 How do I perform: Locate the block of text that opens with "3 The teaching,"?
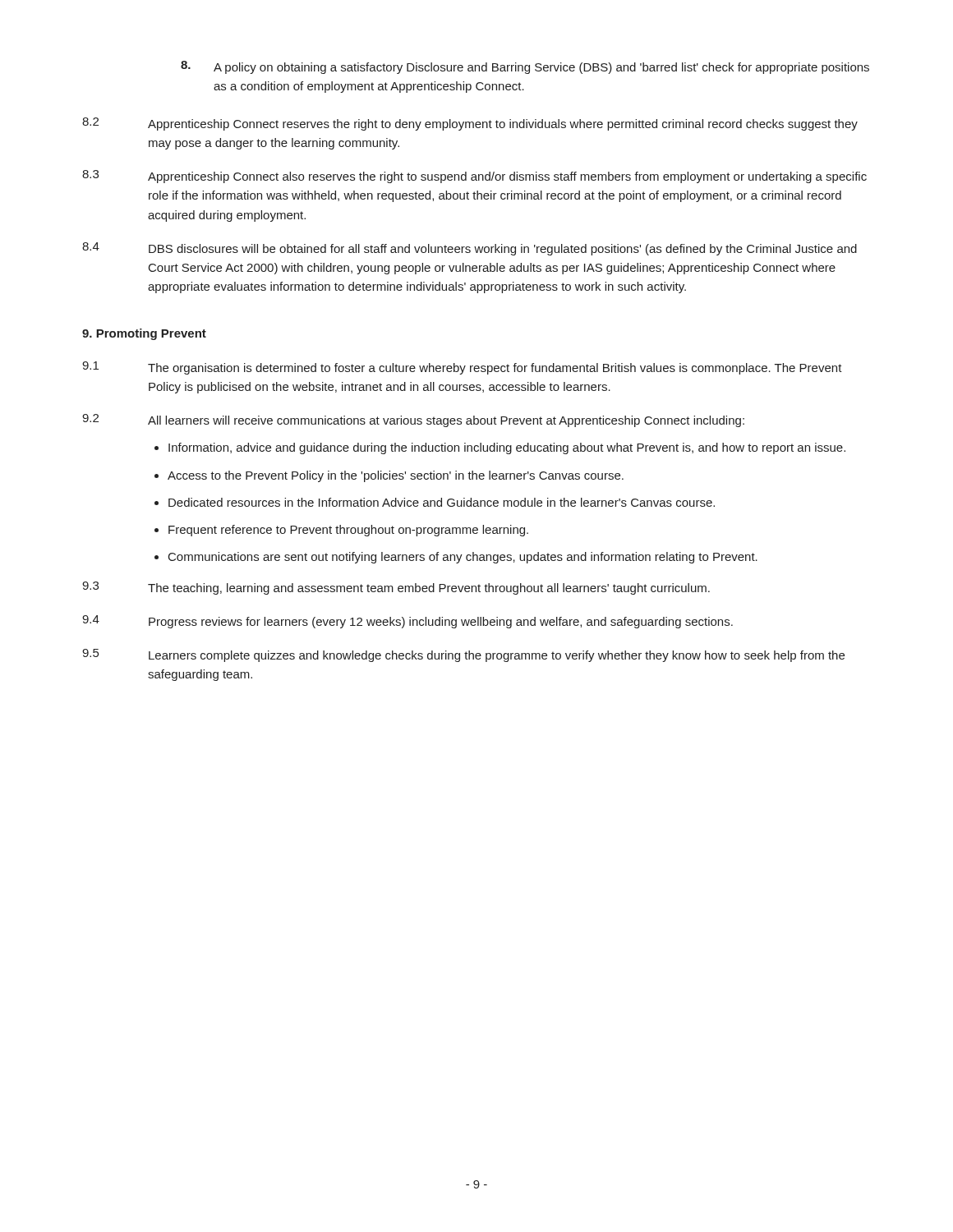coord(476,587)
